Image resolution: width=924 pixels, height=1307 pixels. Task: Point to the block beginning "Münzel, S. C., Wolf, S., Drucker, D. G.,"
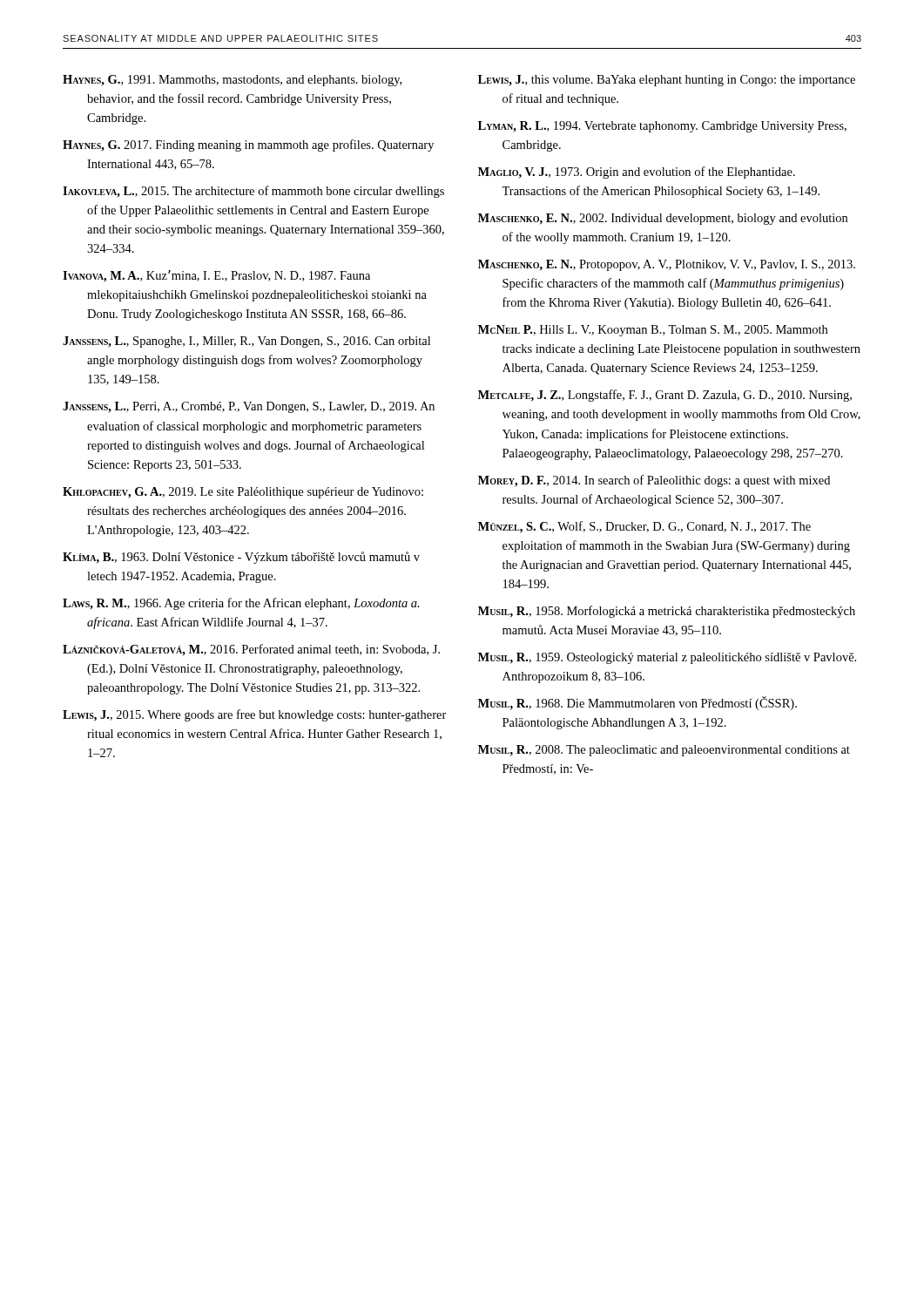(x=665, y=555)
